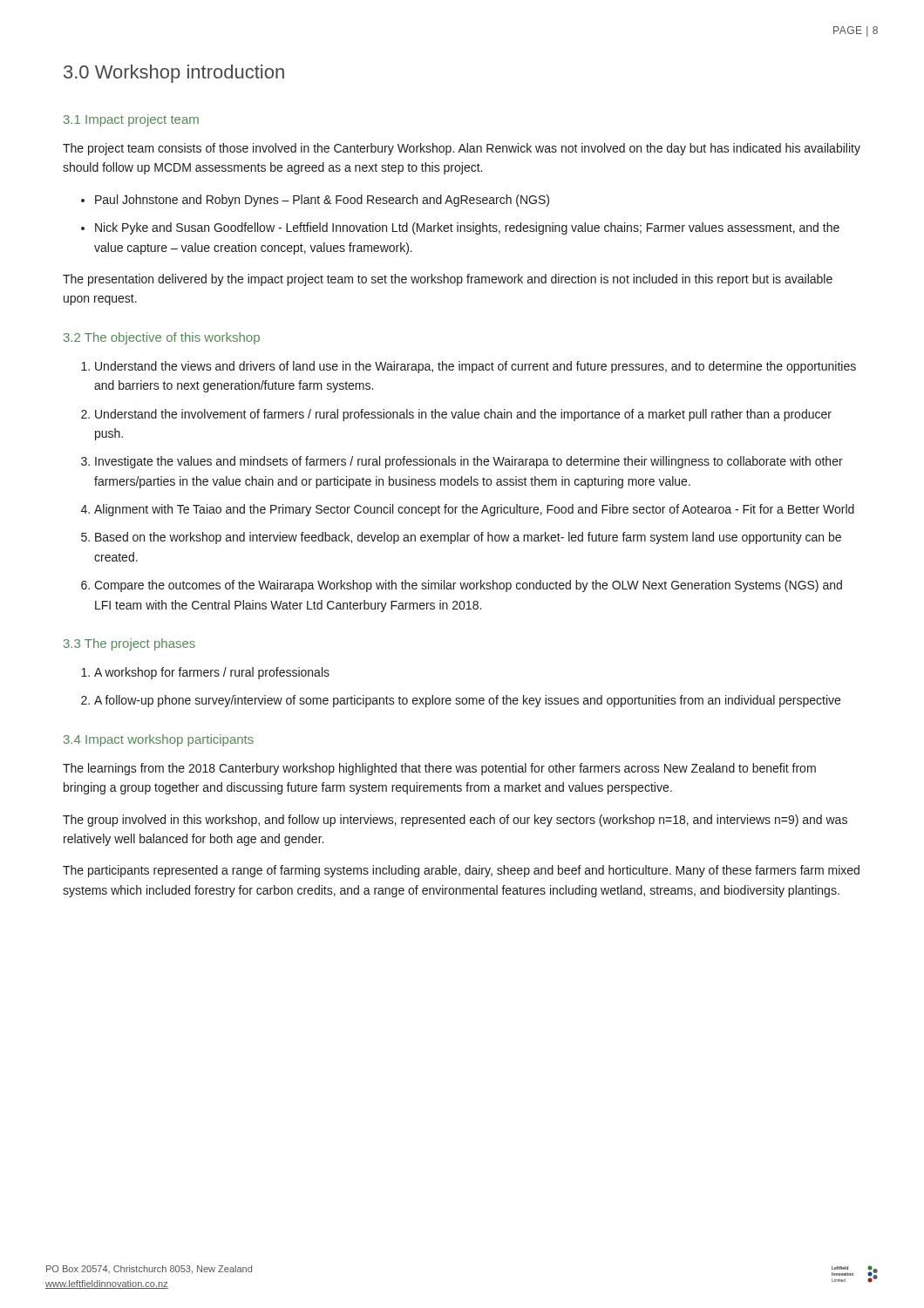Point to the region starting "3.1 Impact project team"
The height and width of the screenshot is (1308, 924).
(x=131, y=120)
